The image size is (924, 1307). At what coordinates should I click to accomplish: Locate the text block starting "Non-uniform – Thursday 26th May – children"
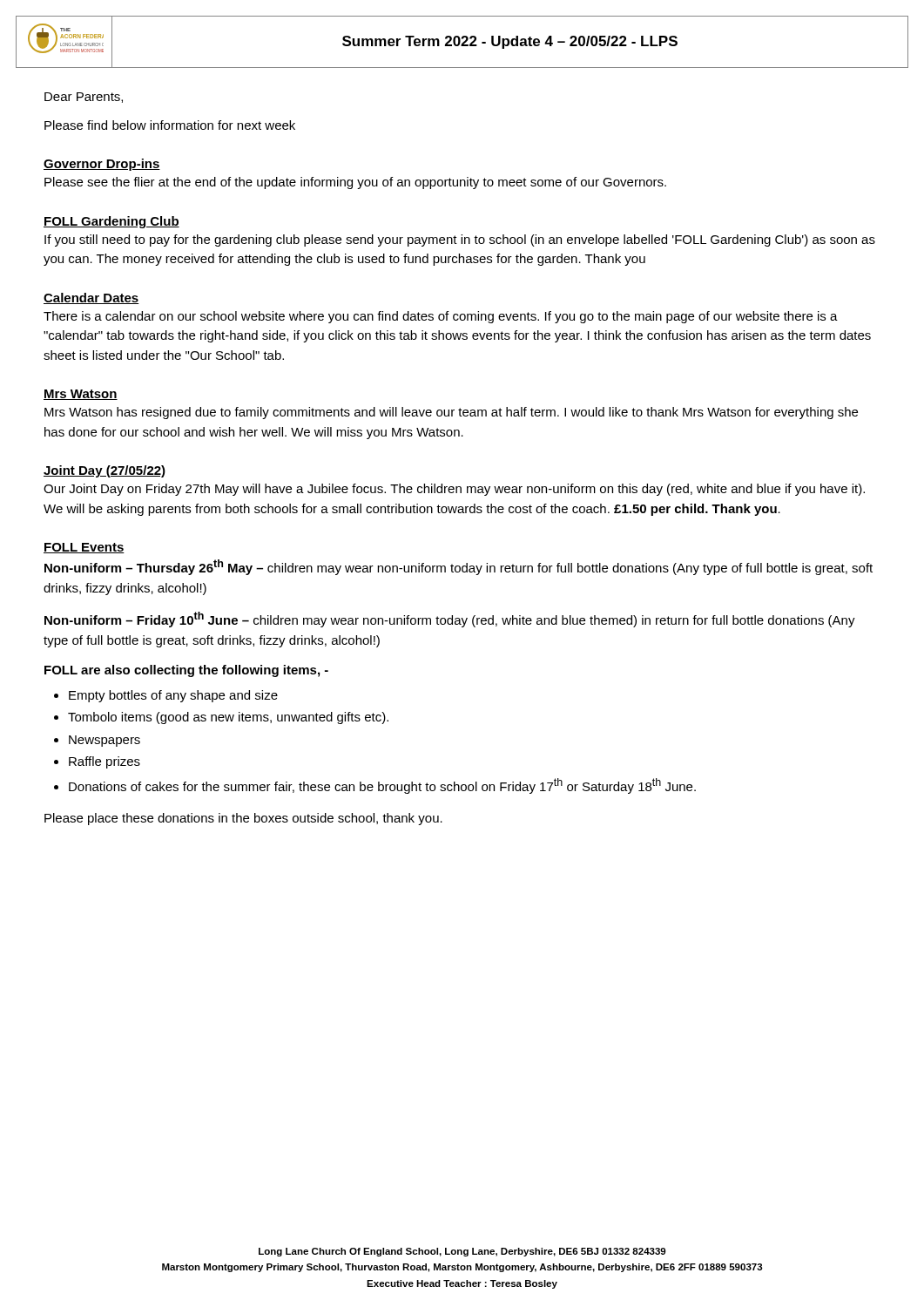click(x=458, y=576)
